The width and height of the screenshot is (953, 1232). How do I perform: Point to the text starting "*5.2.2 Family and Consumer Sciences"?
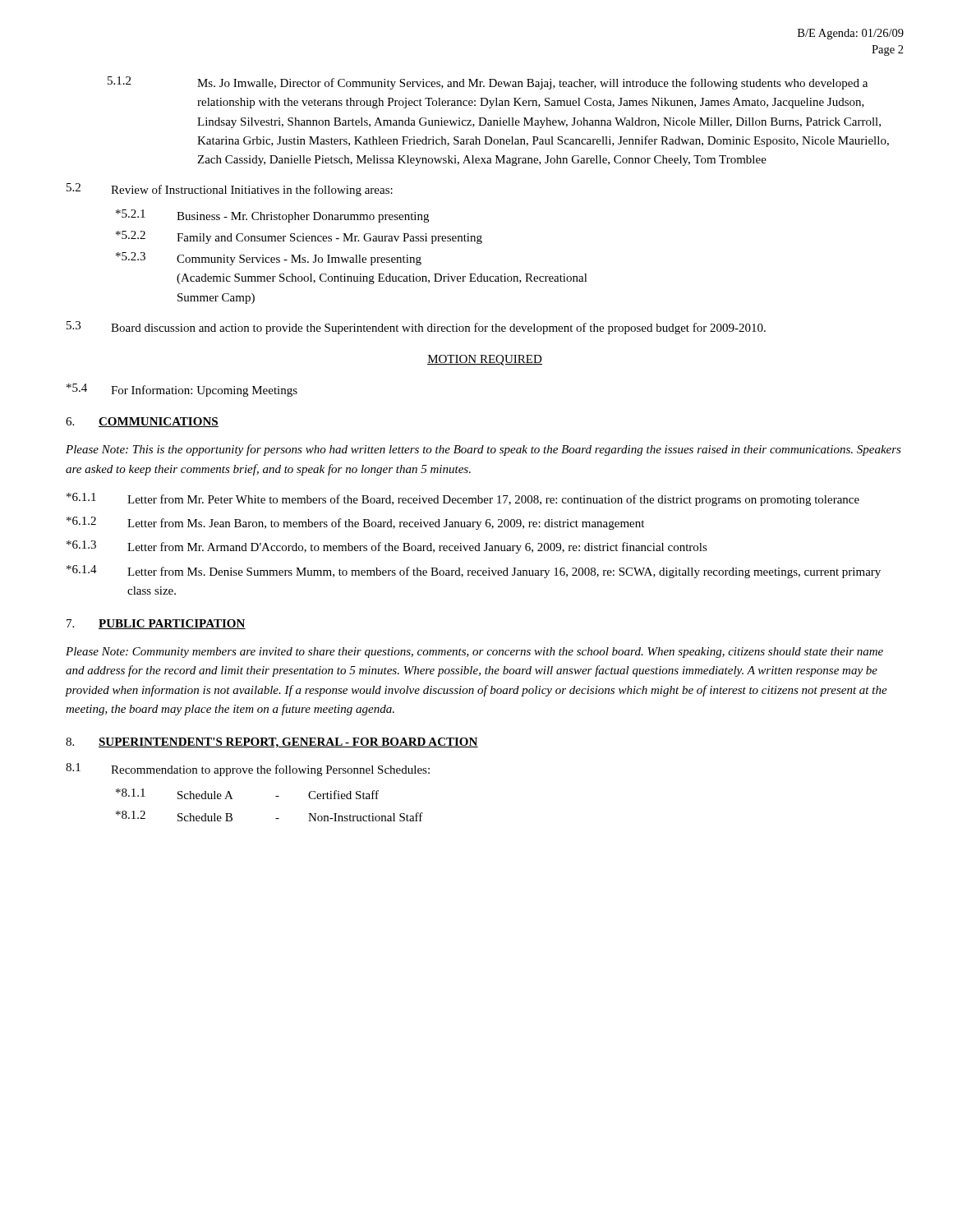[299, 237]
